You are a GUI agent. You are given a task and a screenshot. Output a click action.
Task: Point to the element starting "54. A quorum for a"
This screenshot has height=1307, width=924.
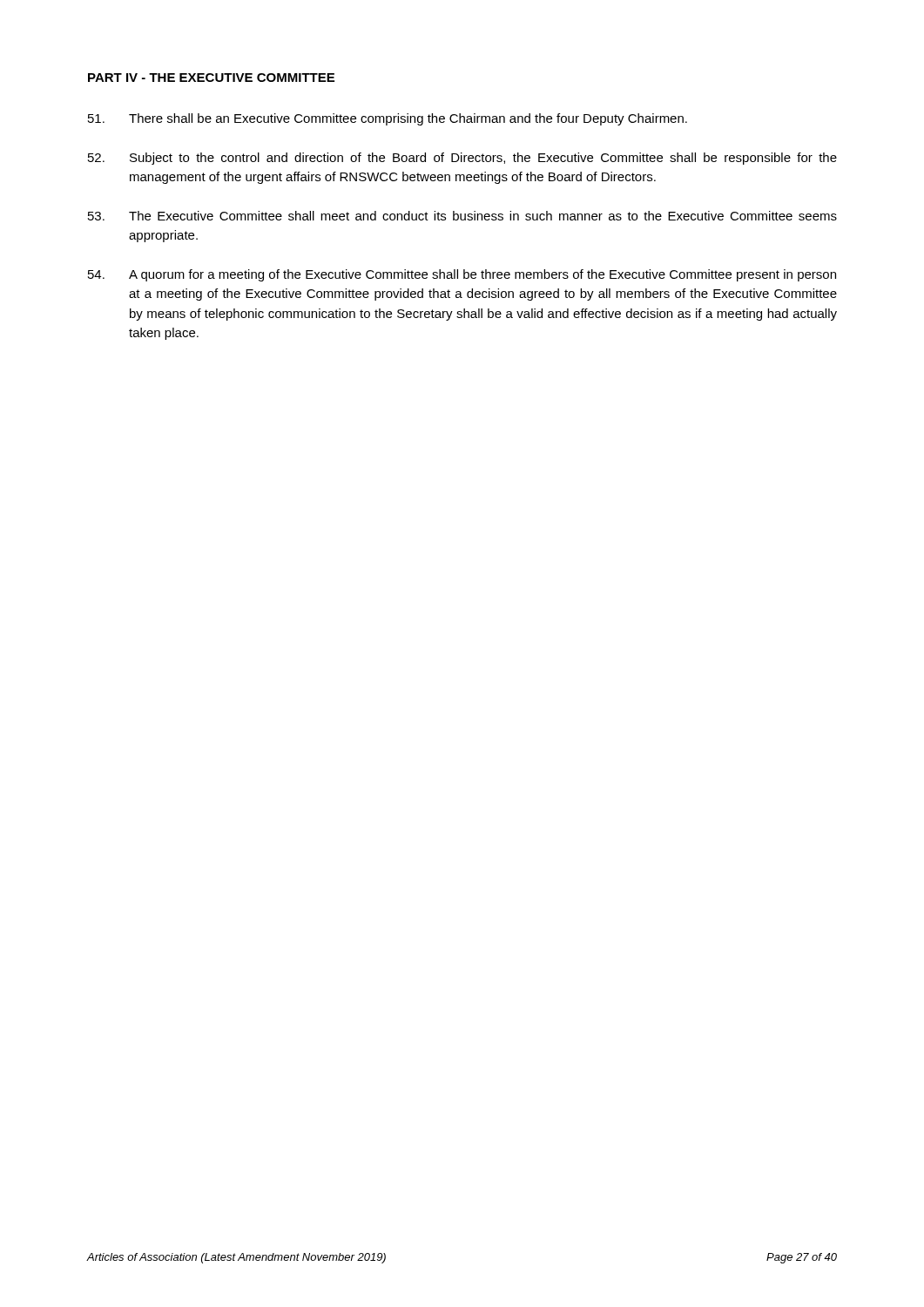[x=462, y=304]
